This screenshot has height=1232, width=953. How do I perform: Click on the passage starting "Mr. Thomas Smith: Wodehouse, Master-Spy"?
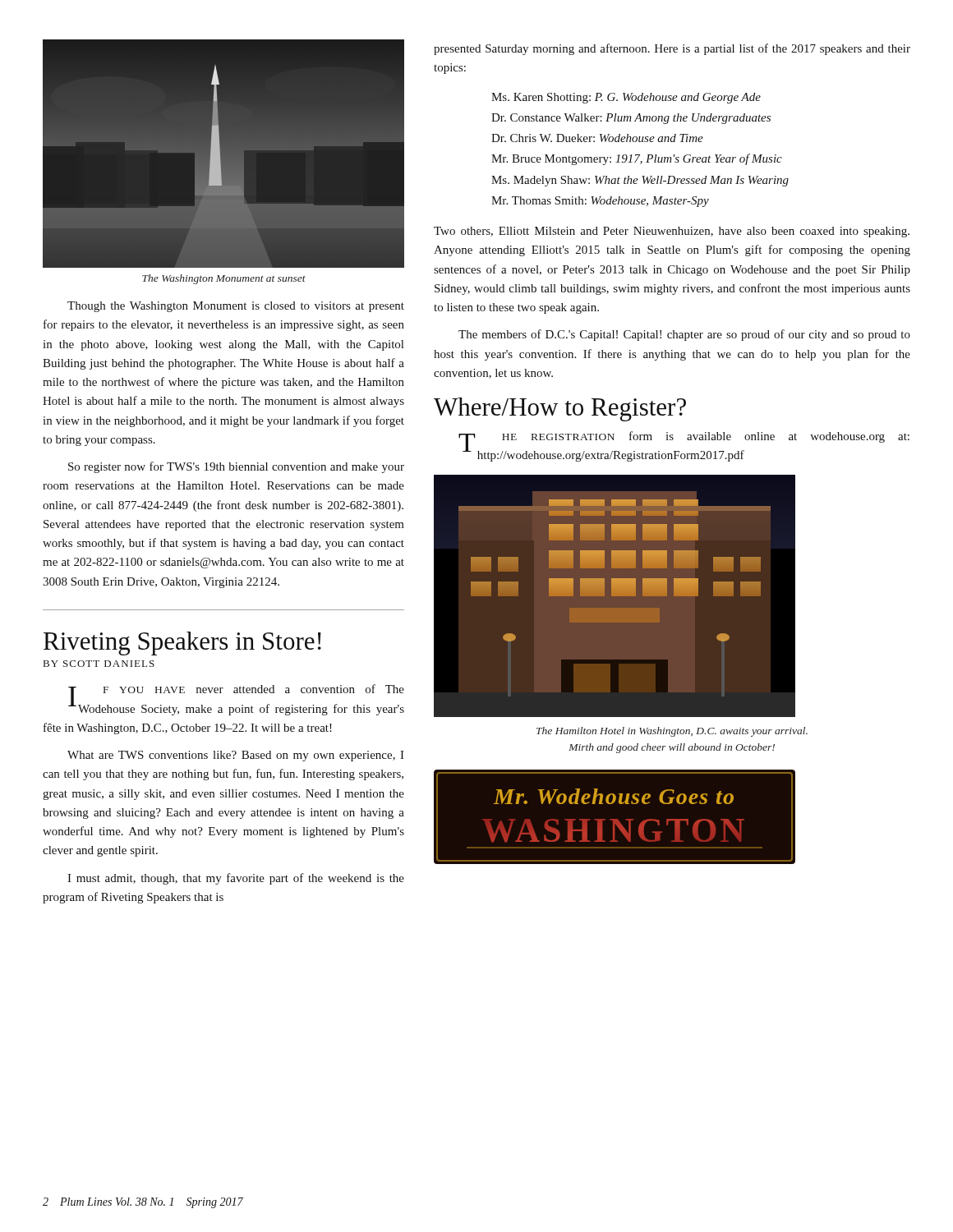pyautogui.click(x=600, y=200)
